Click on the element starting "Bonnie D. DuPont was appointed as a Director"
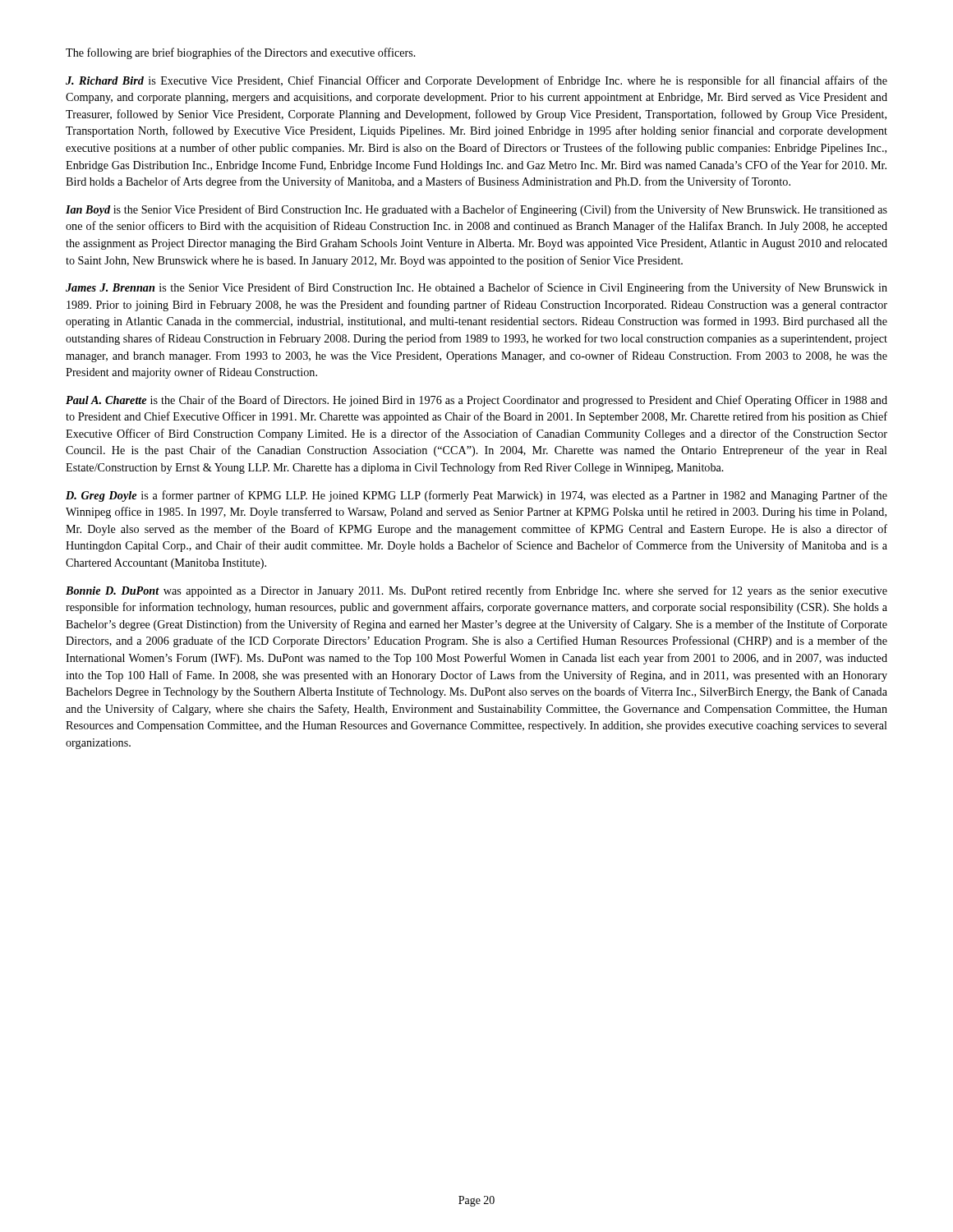The height and width of the screenshot is (1232, 953). (476, 666)
